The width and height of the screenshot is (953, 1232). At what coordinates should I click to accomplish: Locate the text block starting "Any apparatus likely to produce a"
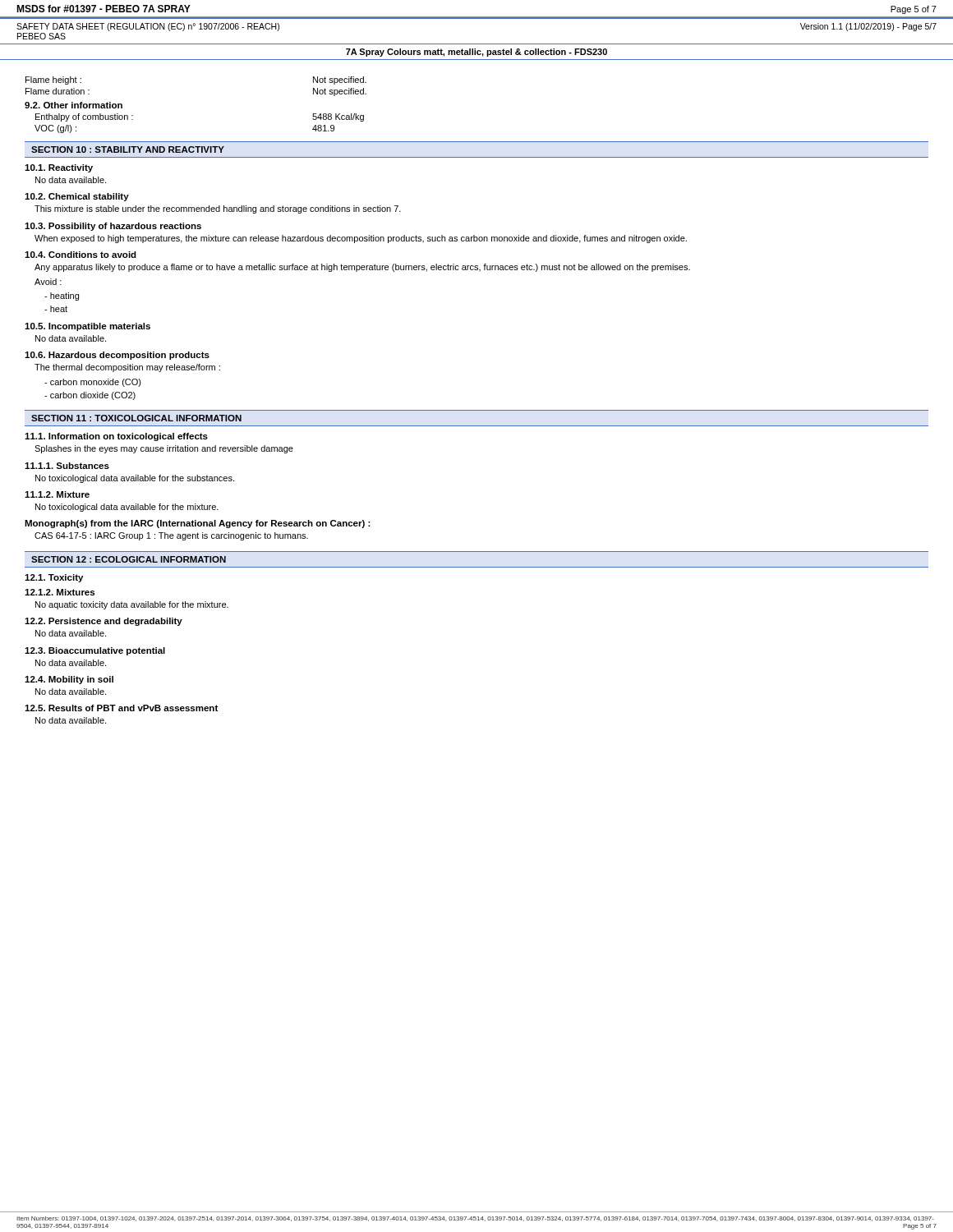363,267
